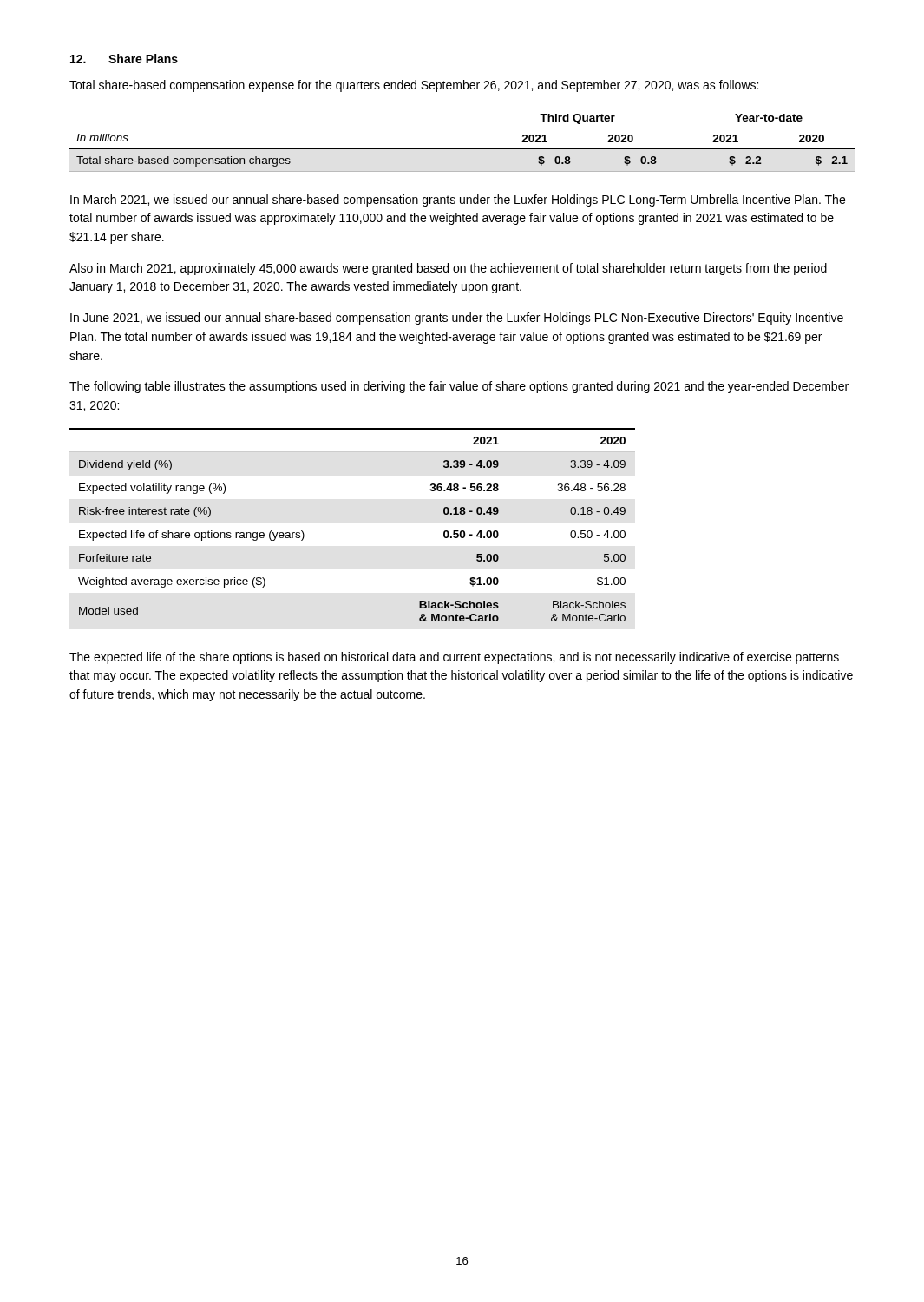Select the text block starting "The following table illustrates the assumptions used in"
The height and width of the screenshot is (1302, 924).
[x=459, y=396]
